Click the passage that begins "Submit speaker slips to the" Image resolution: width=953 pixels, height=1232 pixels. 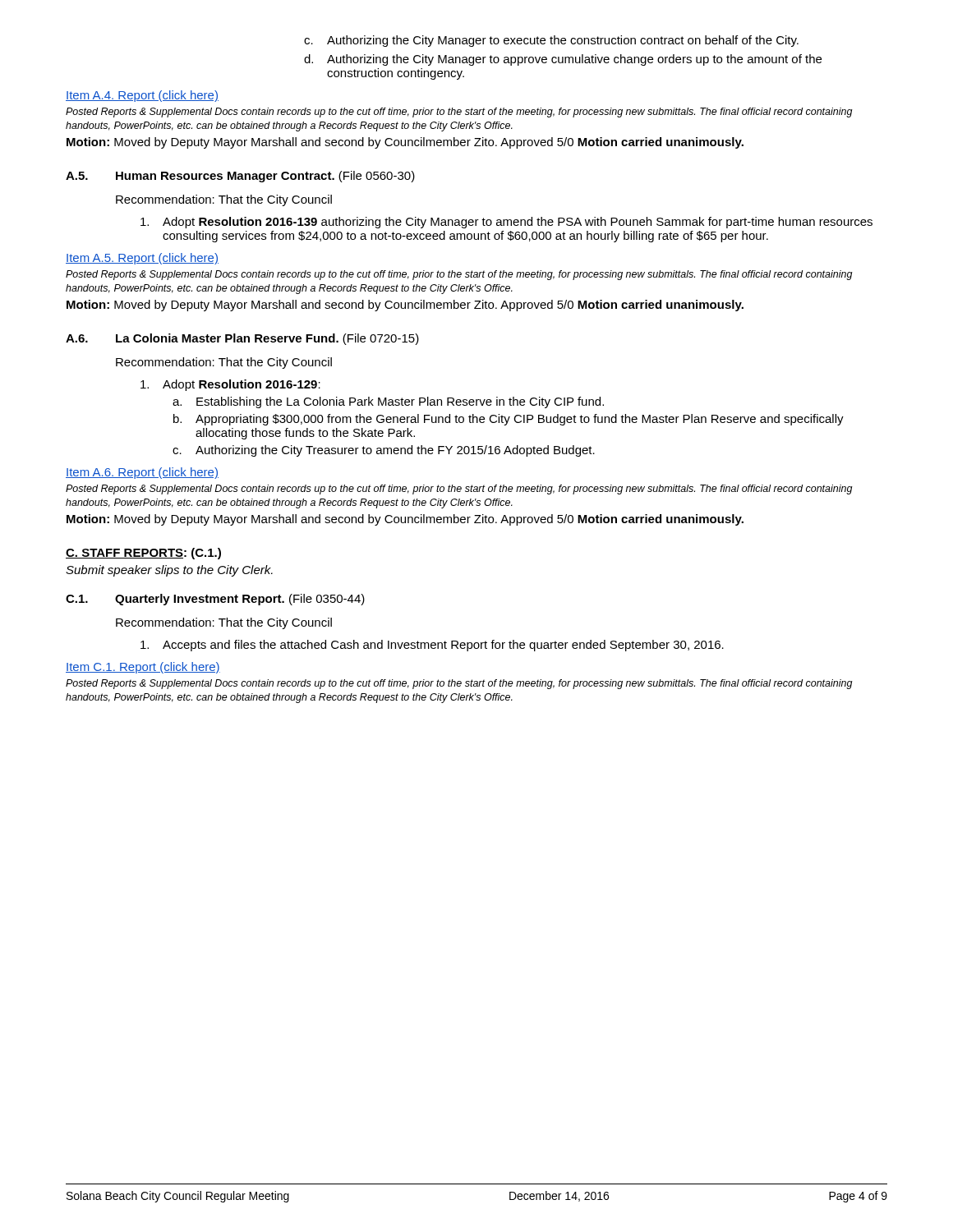point(170,570)
